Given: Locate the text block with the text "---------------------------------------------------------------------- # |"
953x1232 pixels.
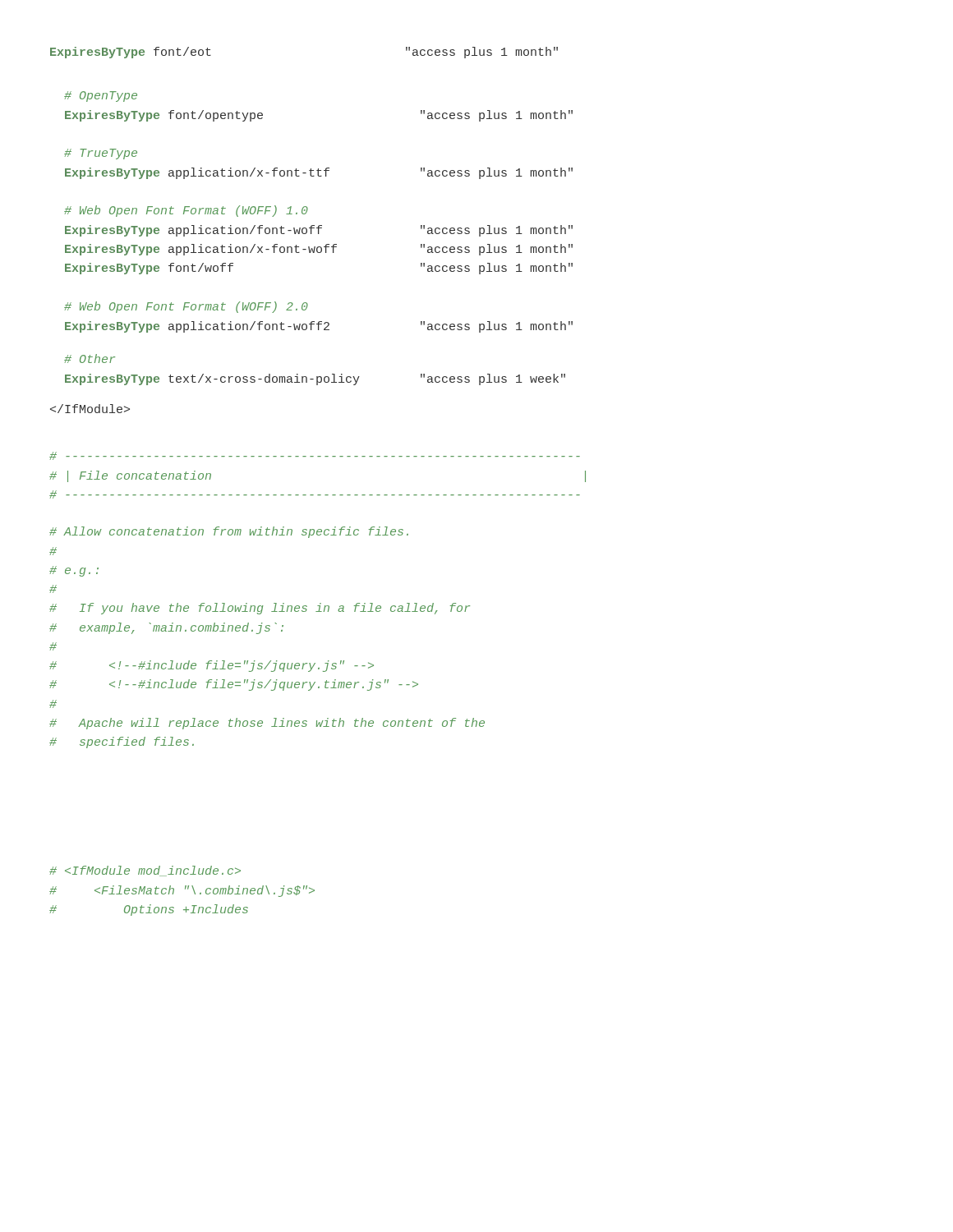Looking at the screenshot, I should pyautogui.click(x=315, y=456).
